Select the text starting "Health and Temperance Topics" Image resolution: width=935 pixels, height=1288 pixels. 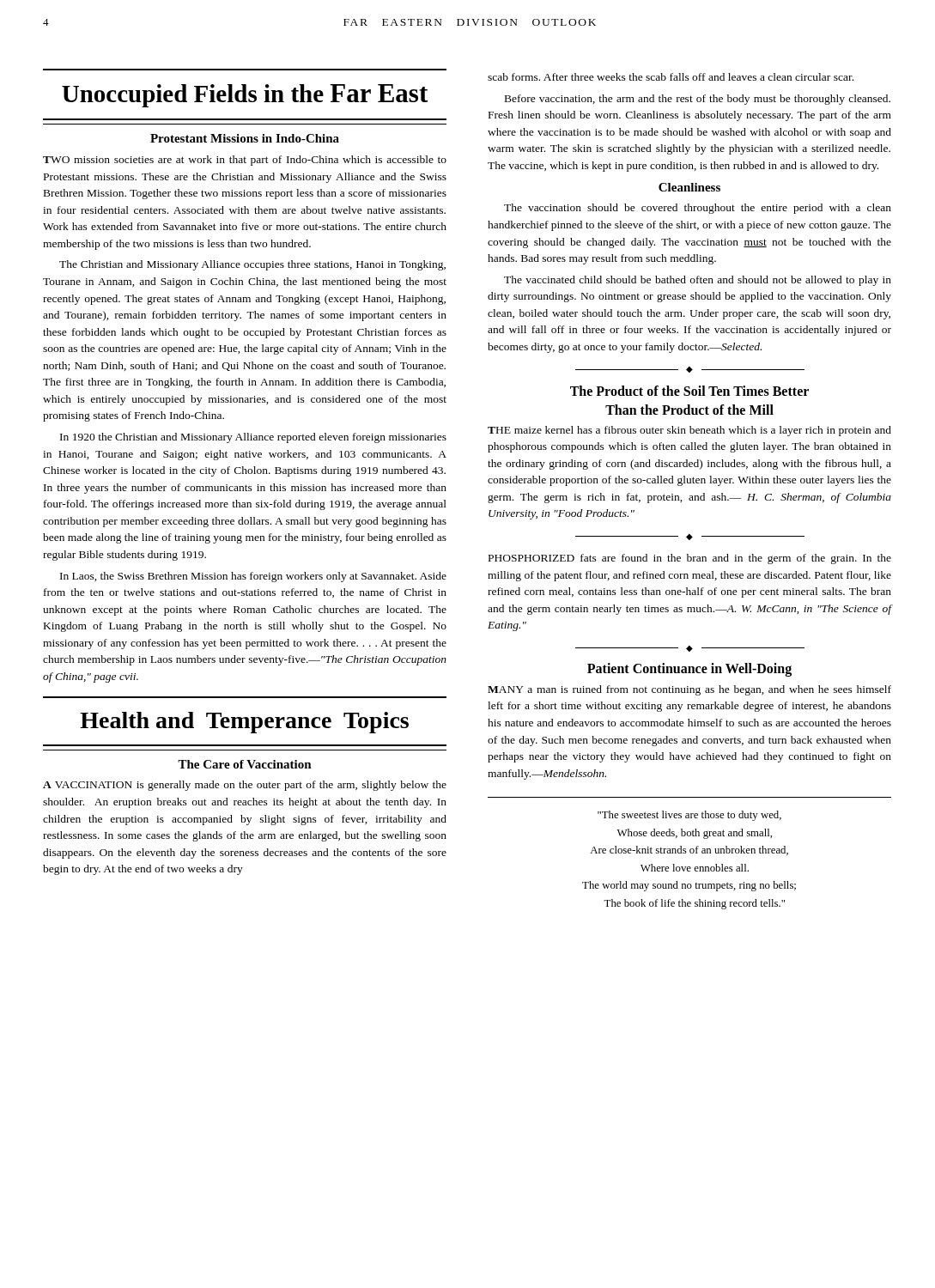245,720
